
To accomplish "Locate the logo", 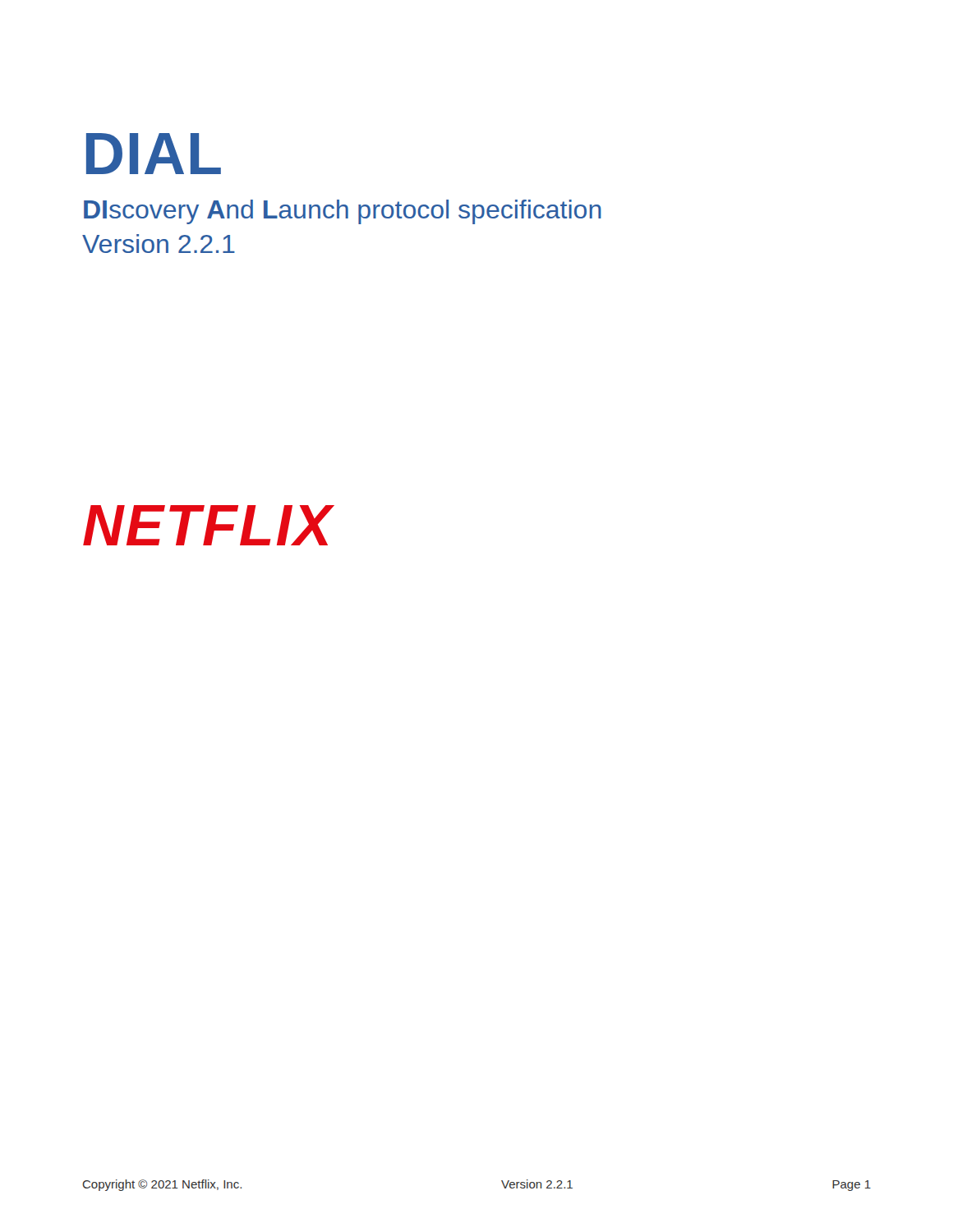I will [x=208, y=526].
